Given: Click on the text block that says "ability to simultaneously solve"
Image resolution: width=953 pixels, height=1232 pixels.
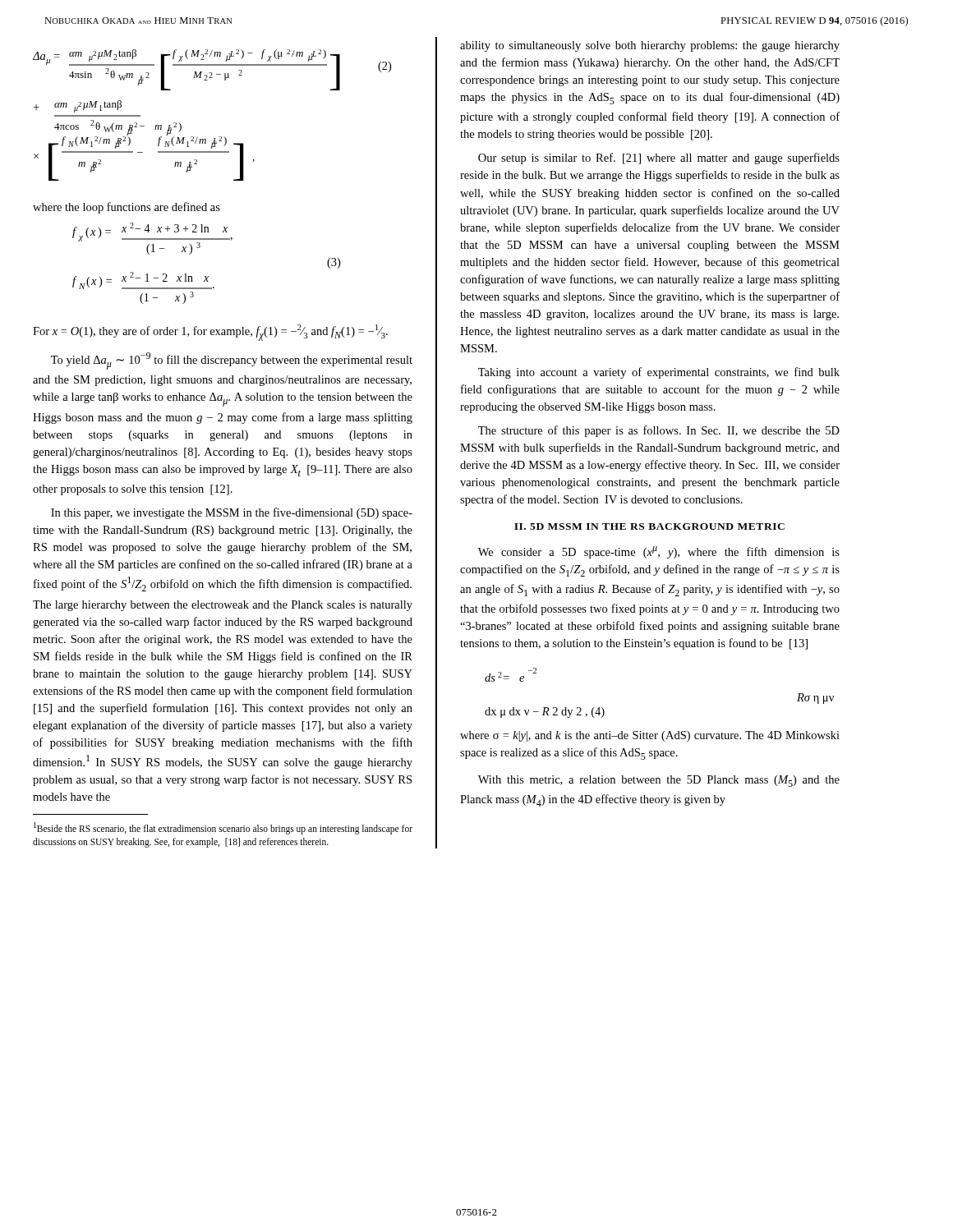Looking at the screenshot, I should tap(650, 273).
